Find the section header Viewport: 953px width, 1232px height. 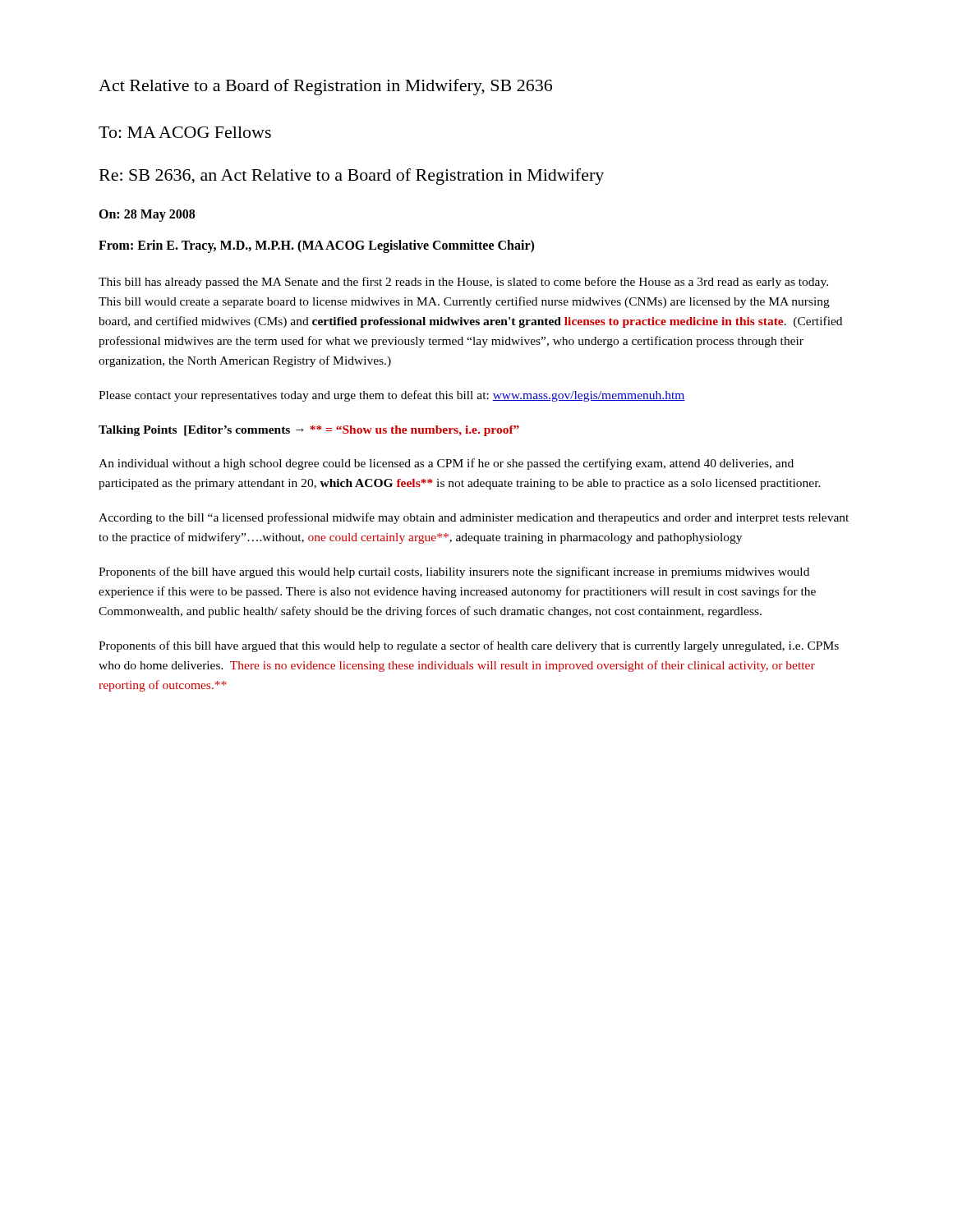coord(309,429)
